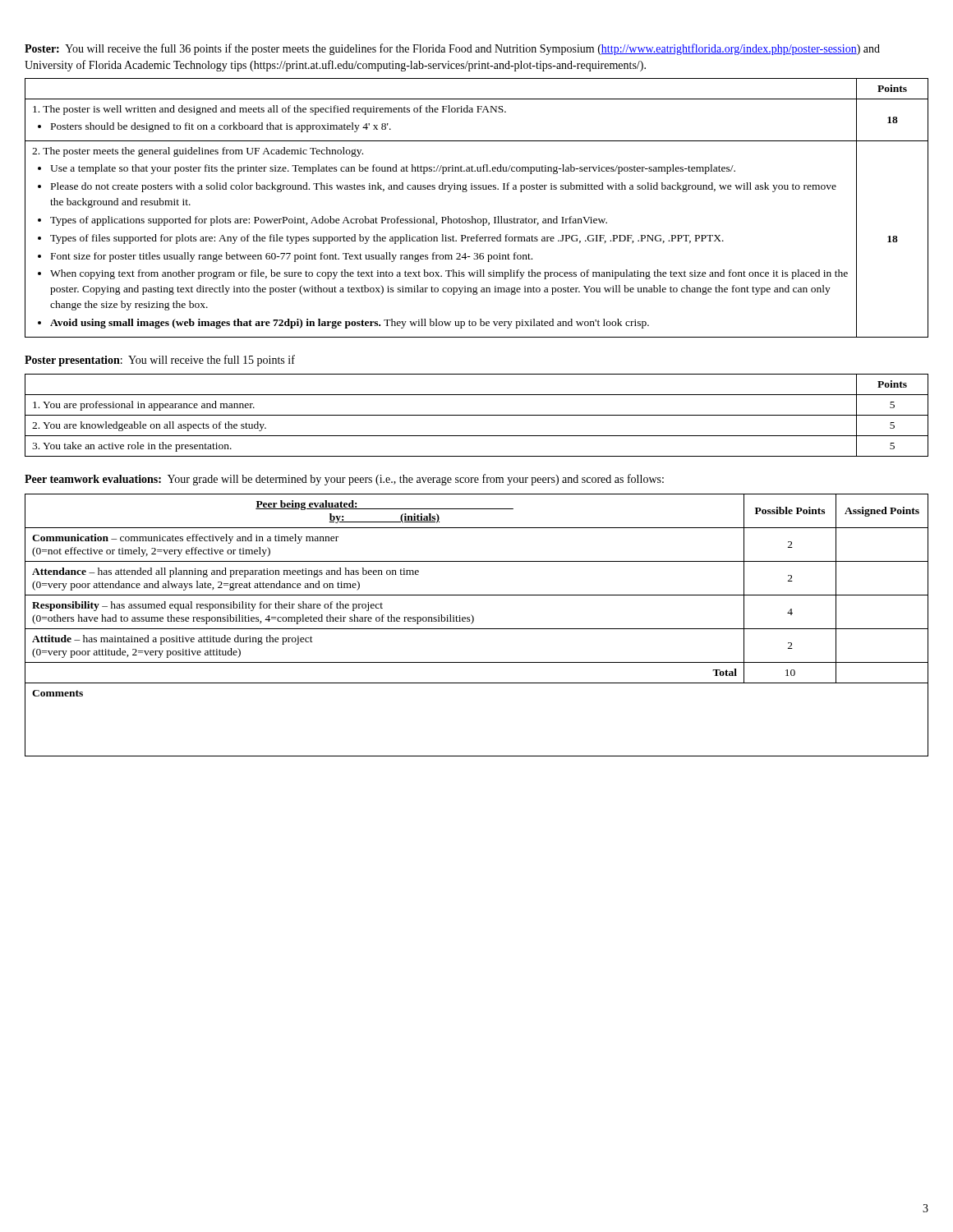The height and width of the screenshot is (1232, 953).
Task: Where is the passage that starts "Peer teamwork evaluations:"?
Action: (x=345, y=479)
